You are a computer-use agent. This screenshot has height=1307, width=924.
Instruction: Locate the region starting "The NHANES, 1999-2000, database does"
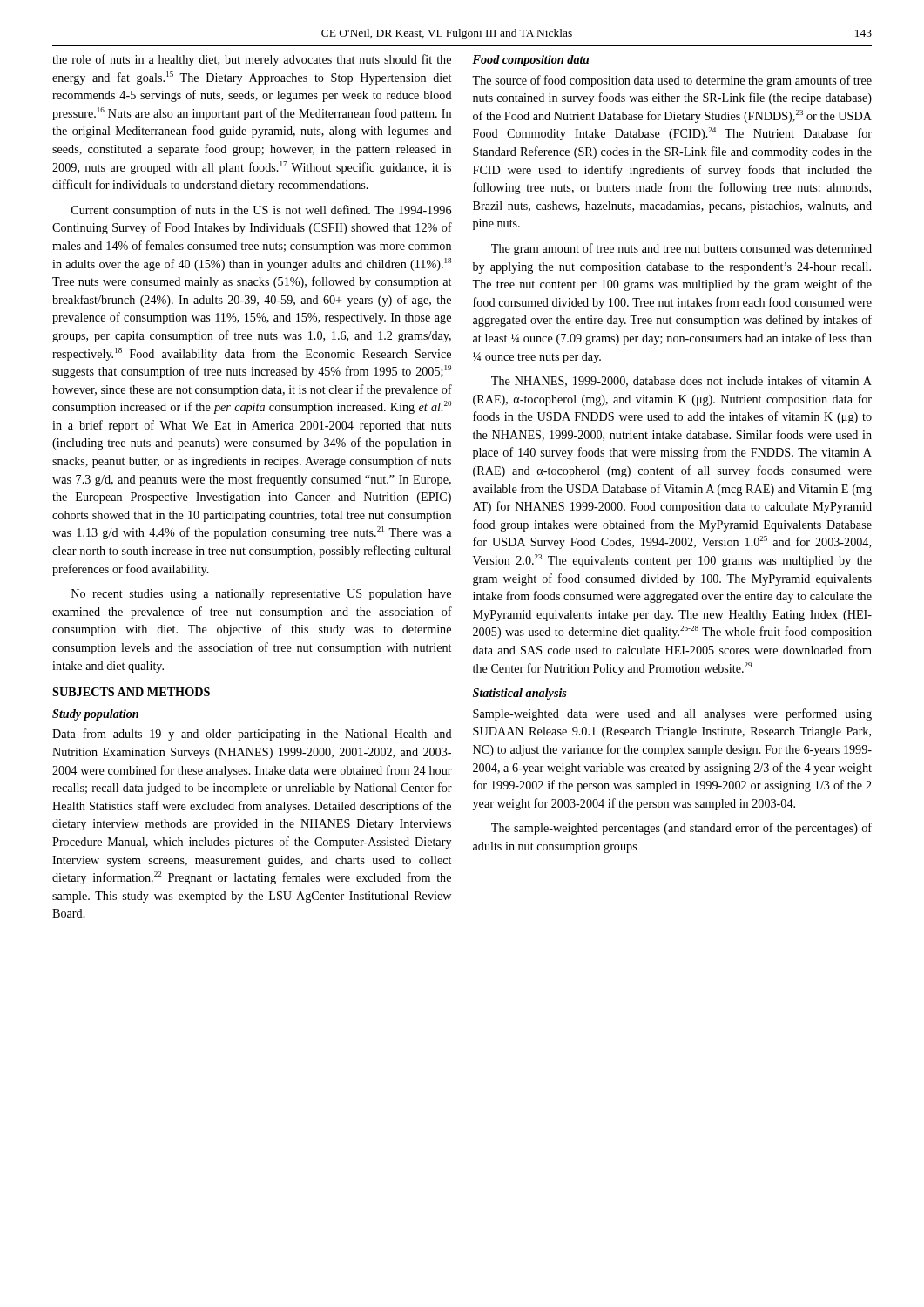click(672, 525)
